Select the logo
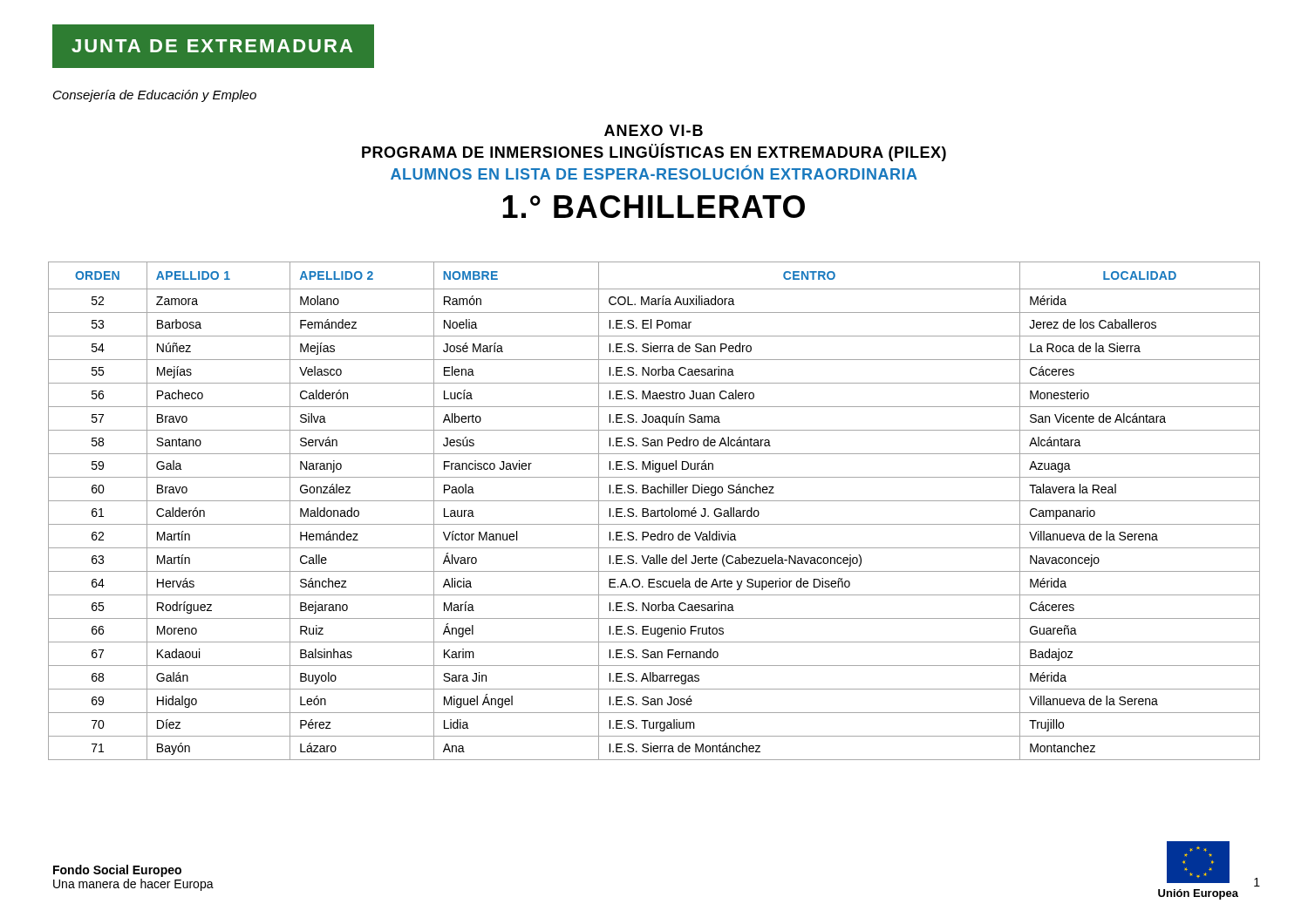The height and width of the screenshot is (924, 1308). (x=1198, y=870)
